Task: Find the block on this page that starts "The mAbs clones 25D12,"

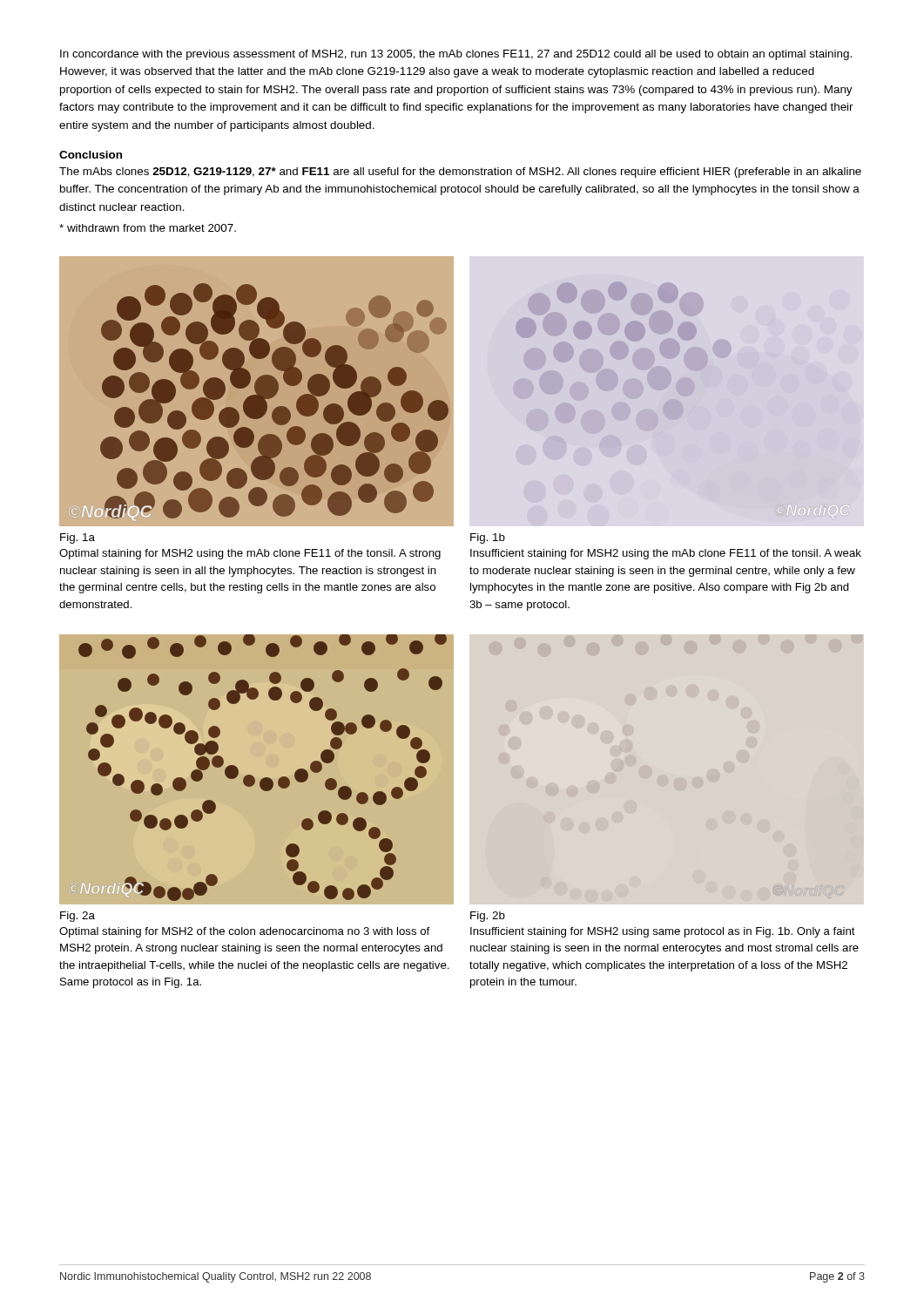Action: click(x=460, y=189)
